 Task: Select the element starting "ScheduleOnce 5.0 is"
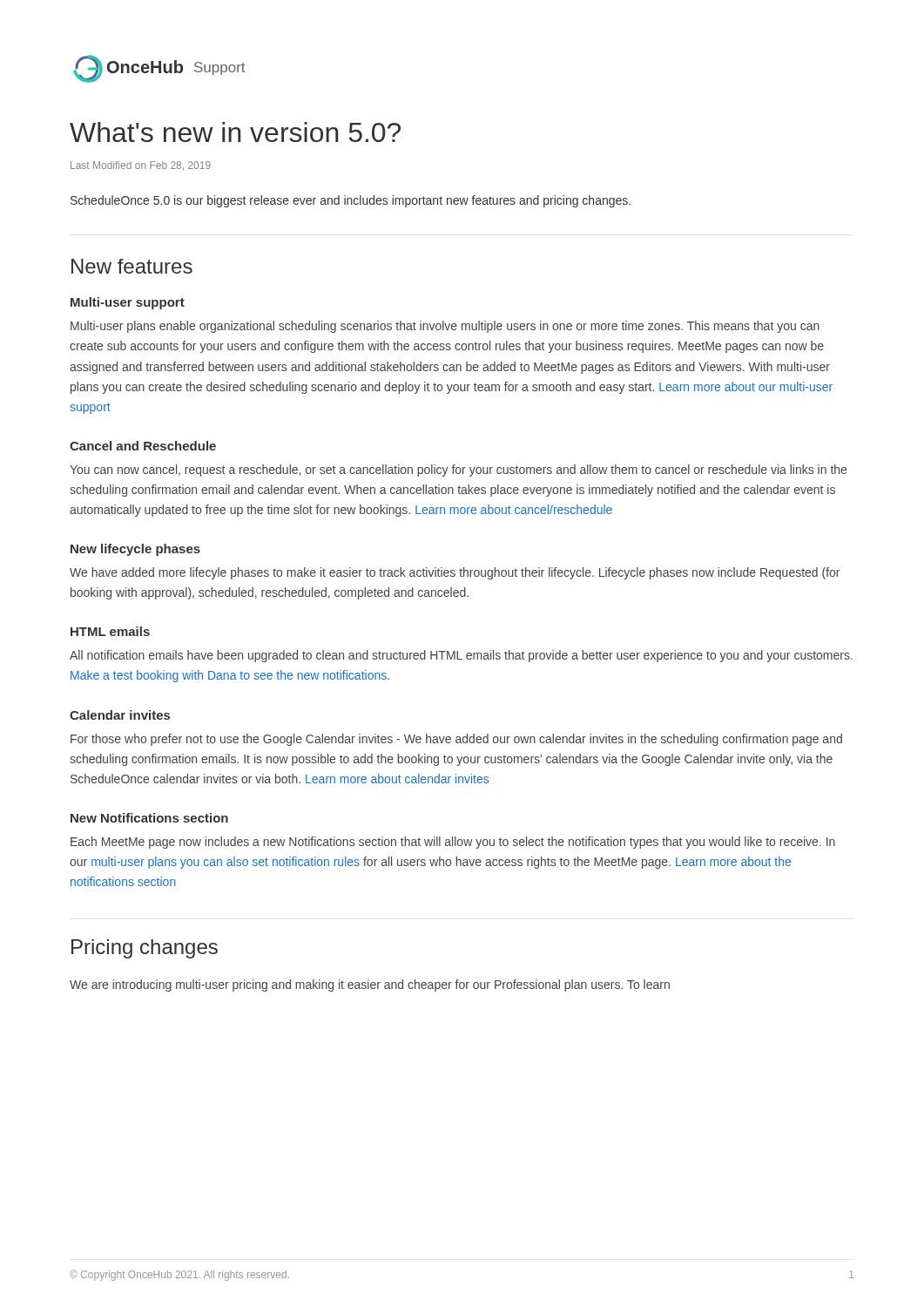(462, 201)
